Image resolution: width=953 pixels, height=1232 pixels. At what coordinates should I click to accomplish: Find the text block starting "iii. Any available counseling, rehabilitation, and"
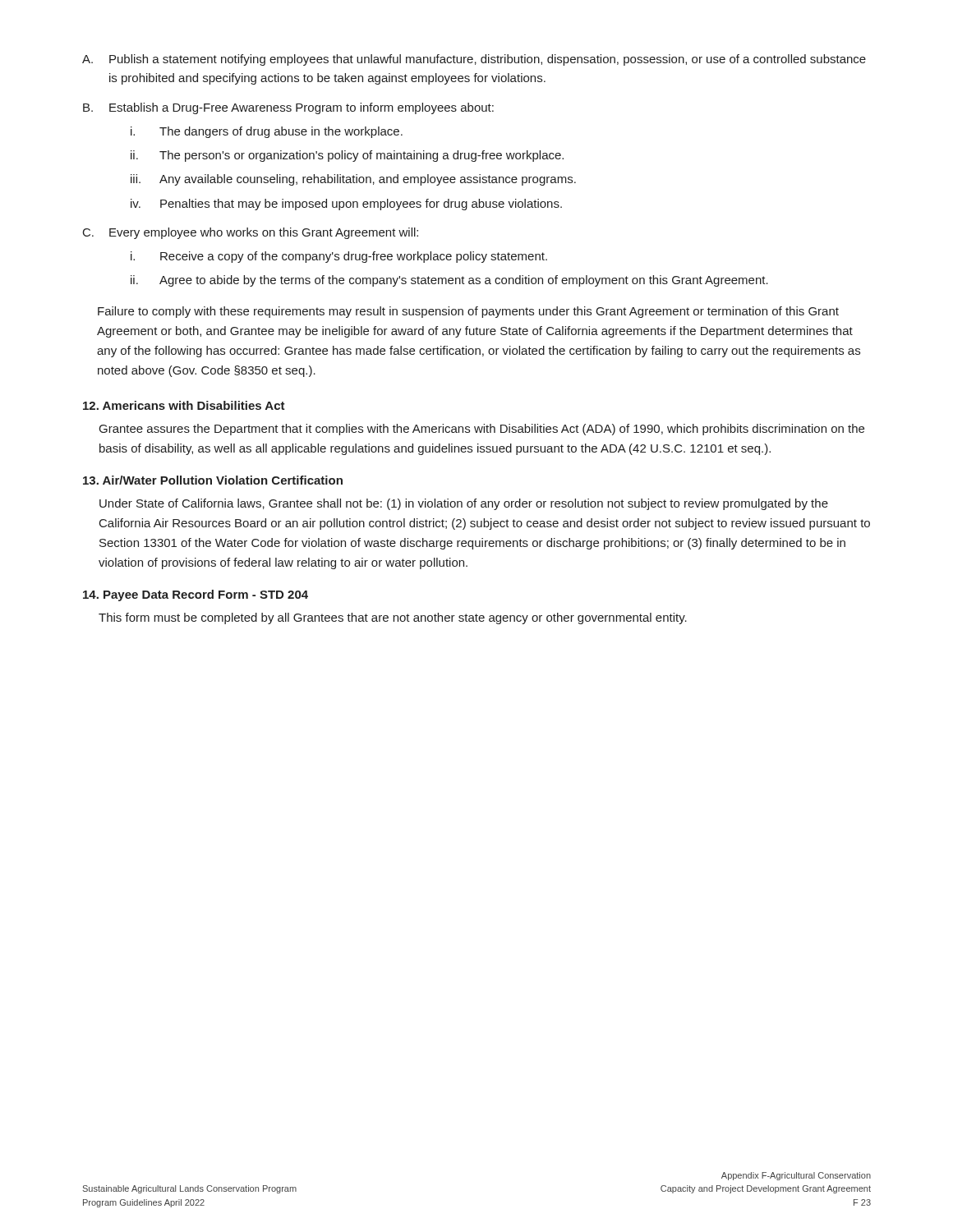353,179
